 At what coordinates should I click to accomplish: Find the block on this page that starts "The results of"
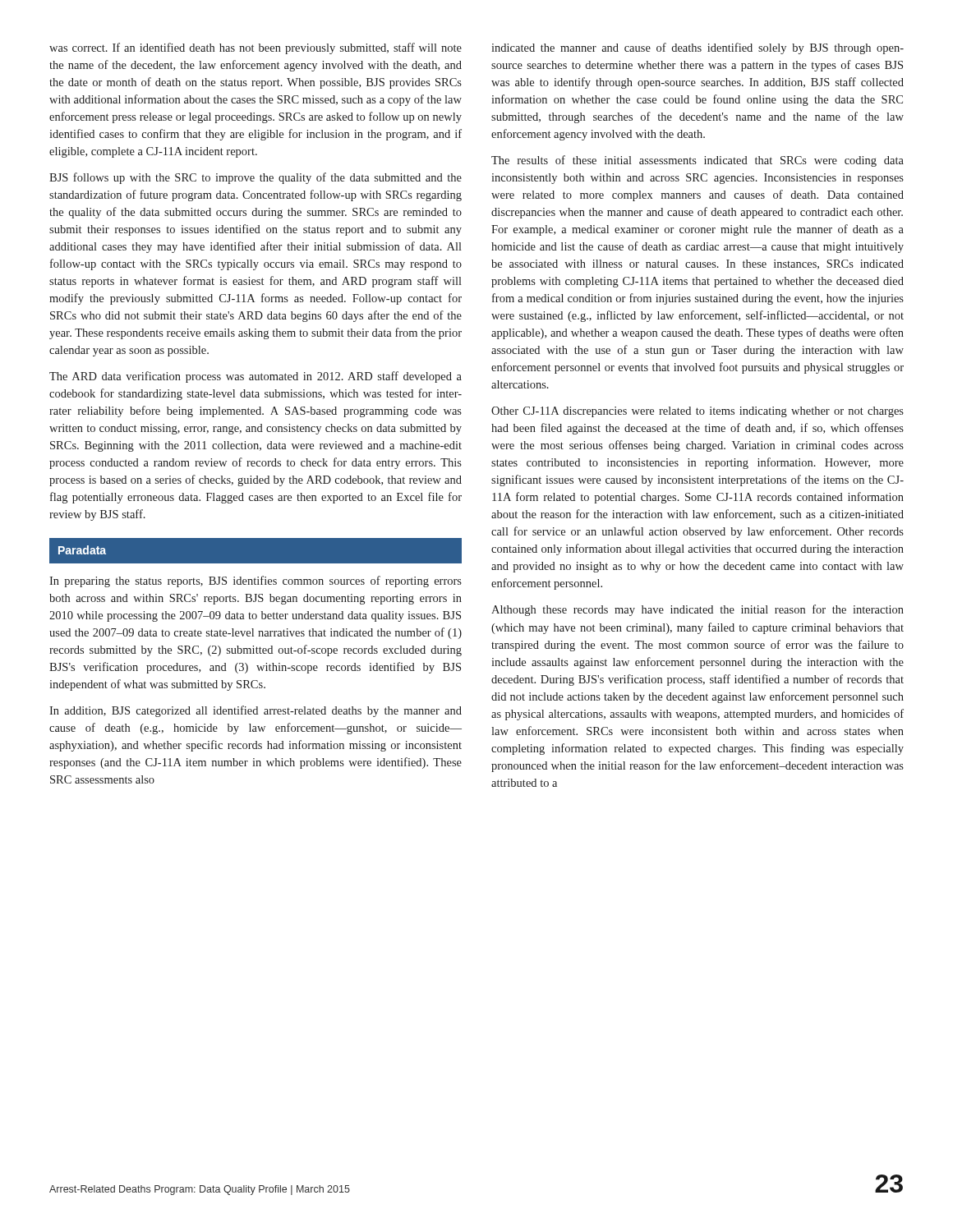point(698,273)
